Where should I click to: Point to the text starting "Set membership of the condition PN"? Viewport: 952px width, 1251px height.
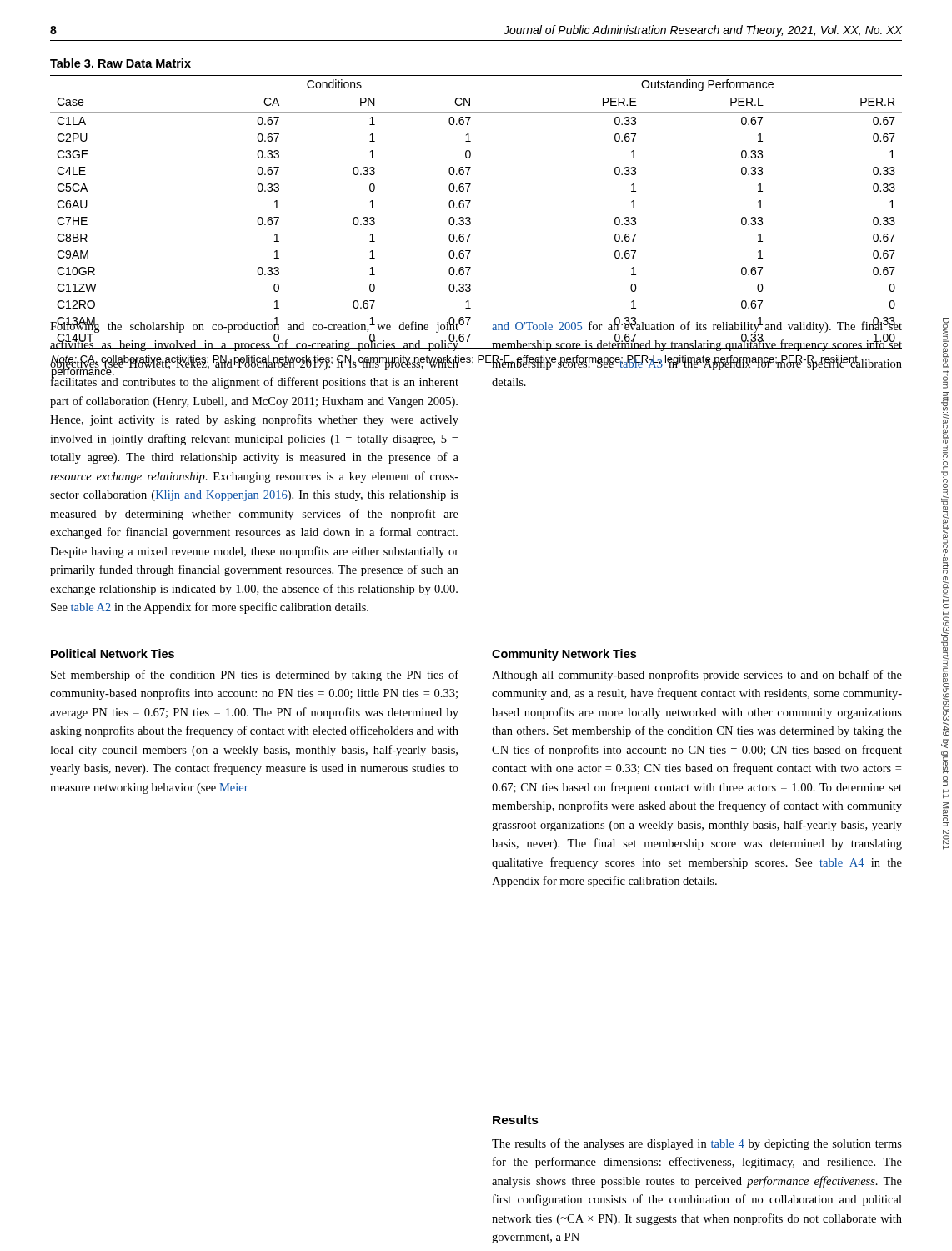[254, 731]
